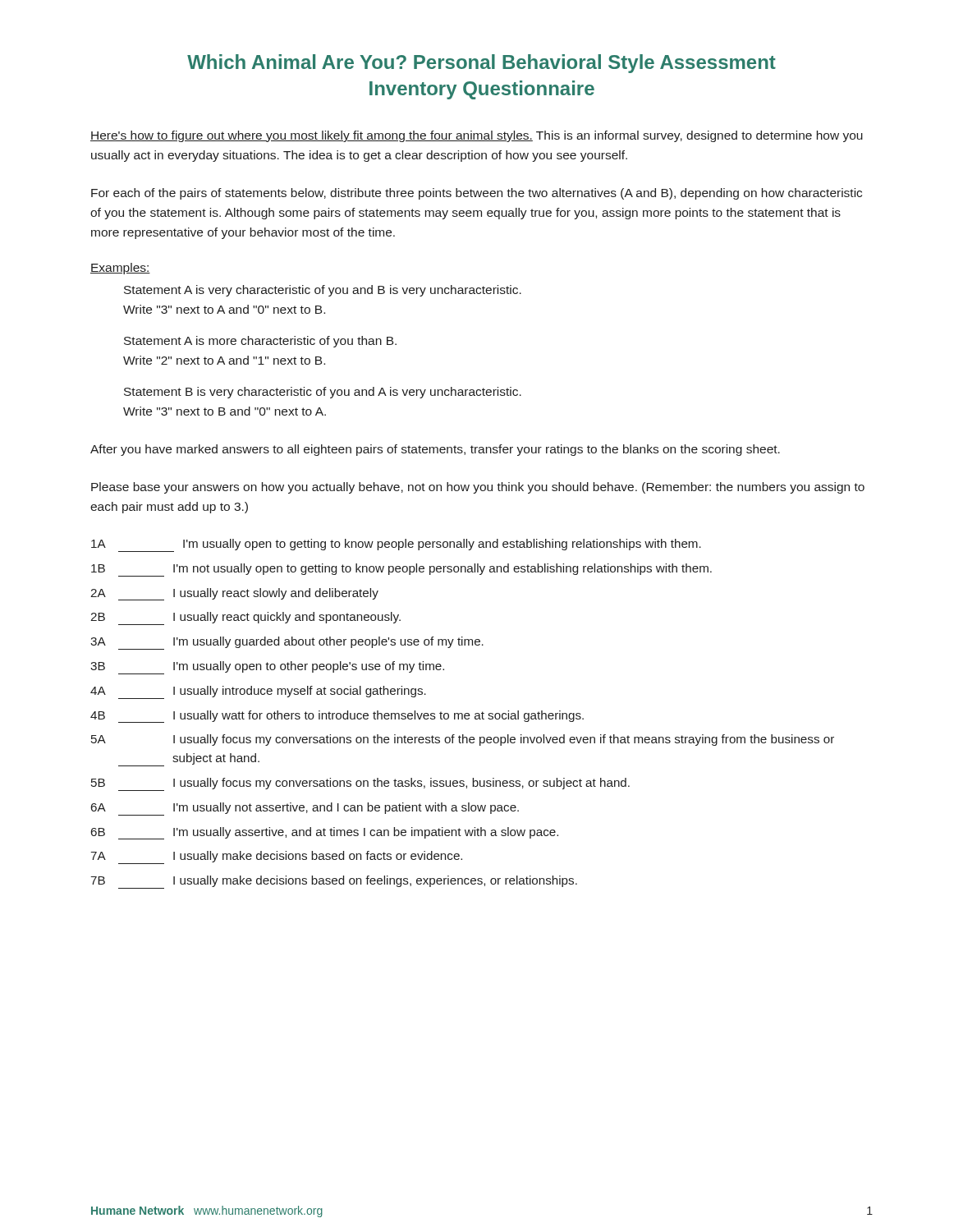Click the passage that begins "2B I usually"

(x=245, y=618)
